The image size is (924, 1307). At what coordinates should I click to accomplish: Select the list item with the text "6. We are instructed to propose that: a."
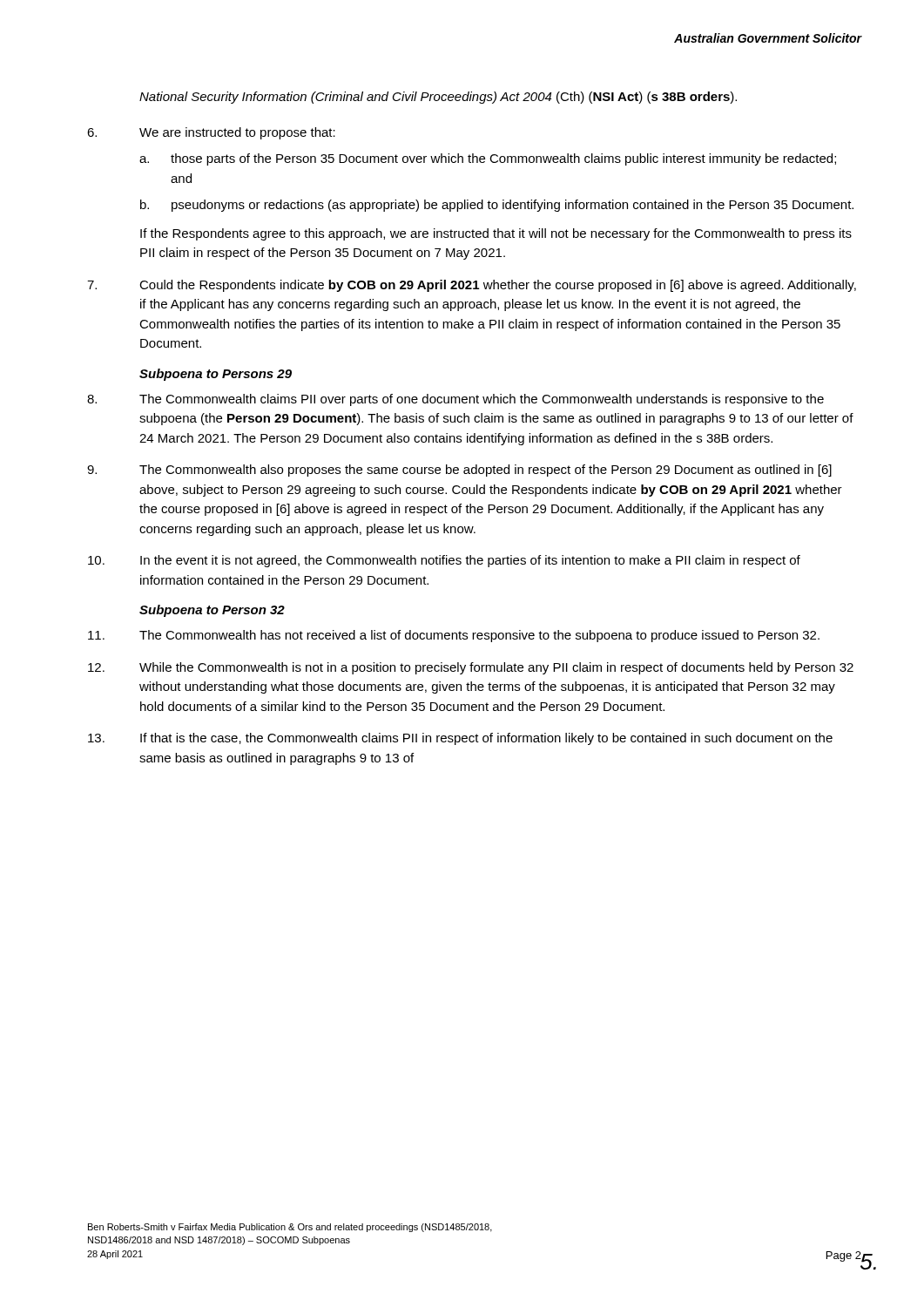pos(474,193)
